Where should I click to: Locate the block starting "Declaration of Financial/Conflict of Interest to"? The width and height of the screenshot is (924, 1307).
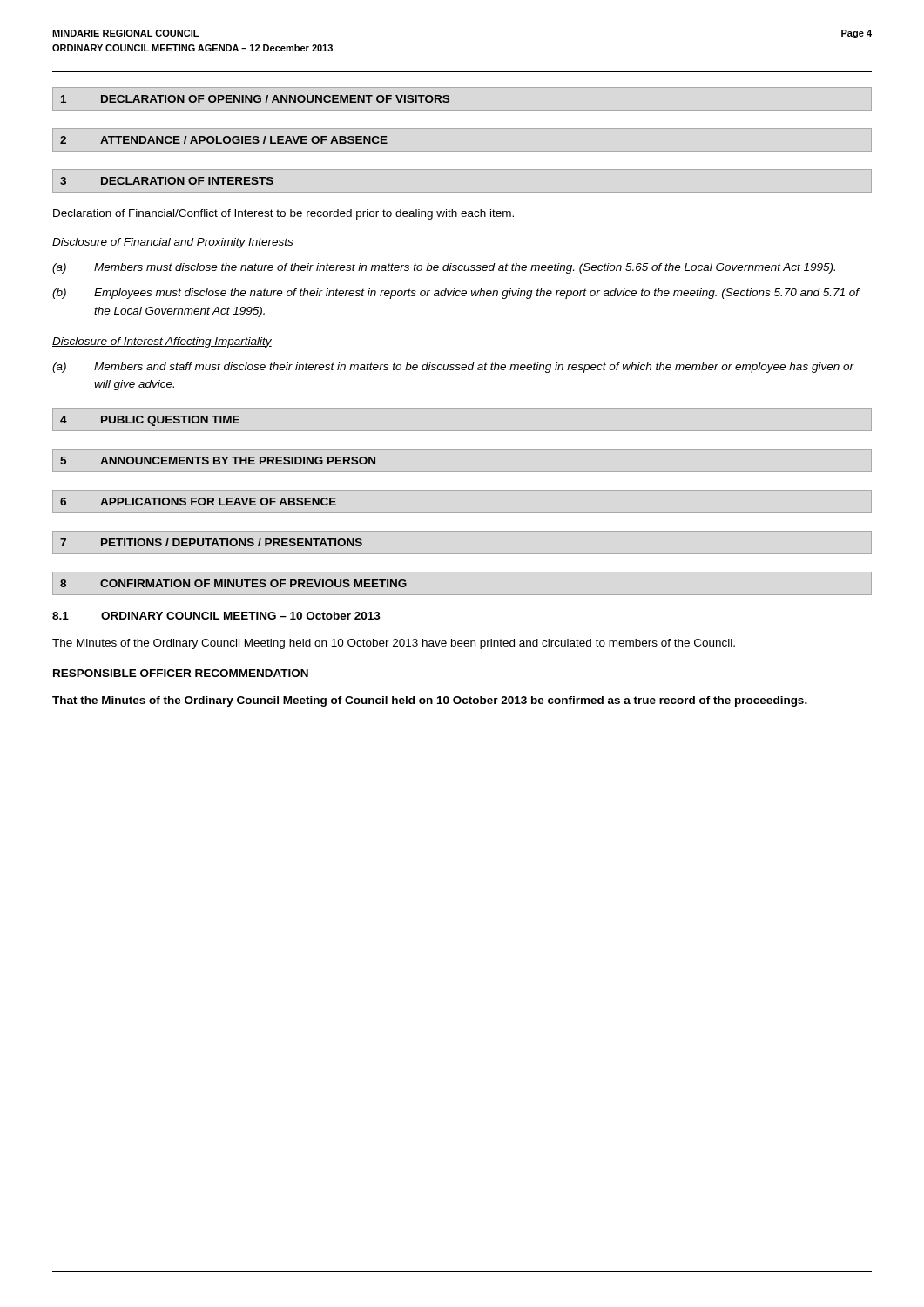284,213
